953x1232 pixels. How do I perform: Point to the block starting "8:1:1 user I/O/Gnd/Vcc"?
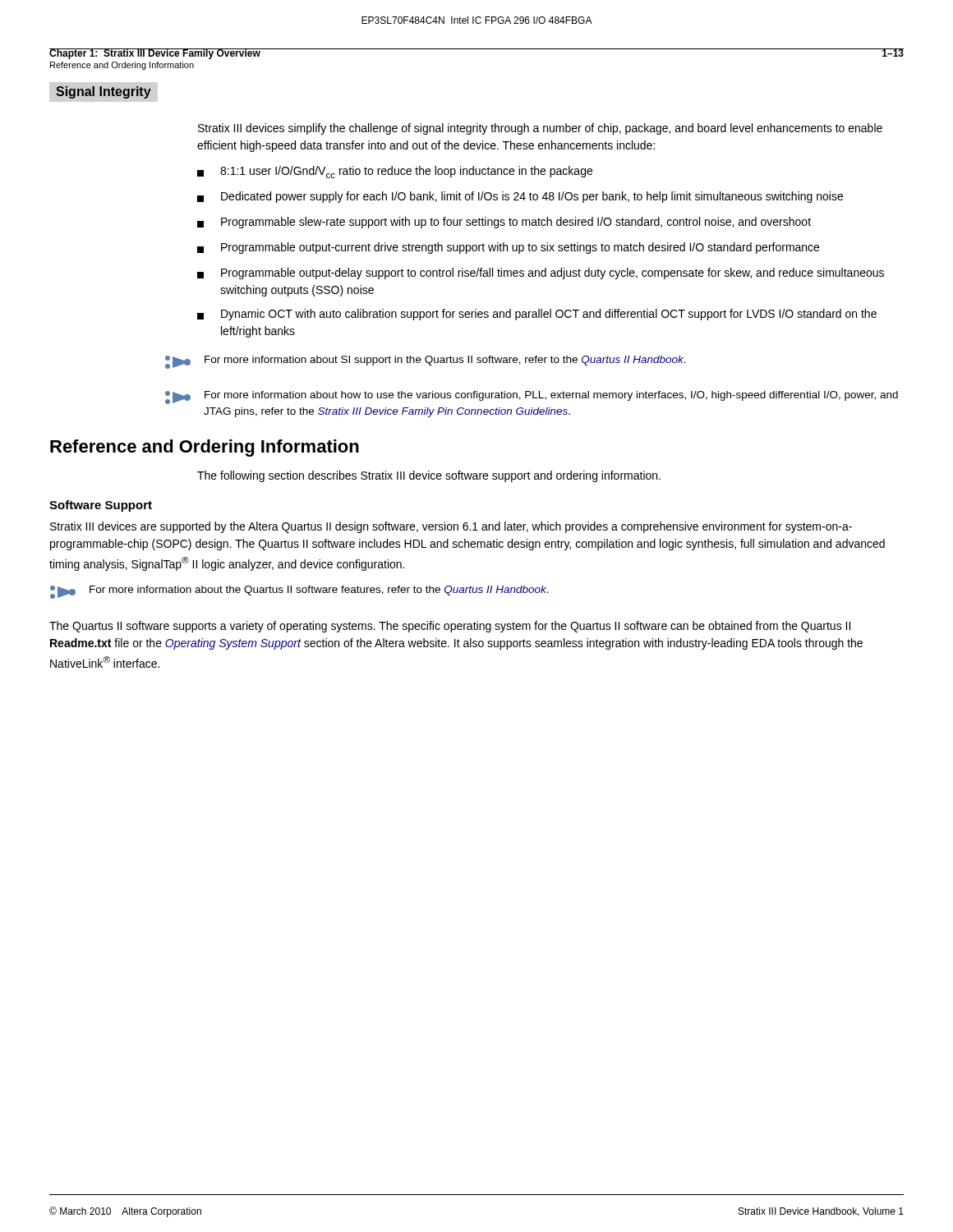550,172
